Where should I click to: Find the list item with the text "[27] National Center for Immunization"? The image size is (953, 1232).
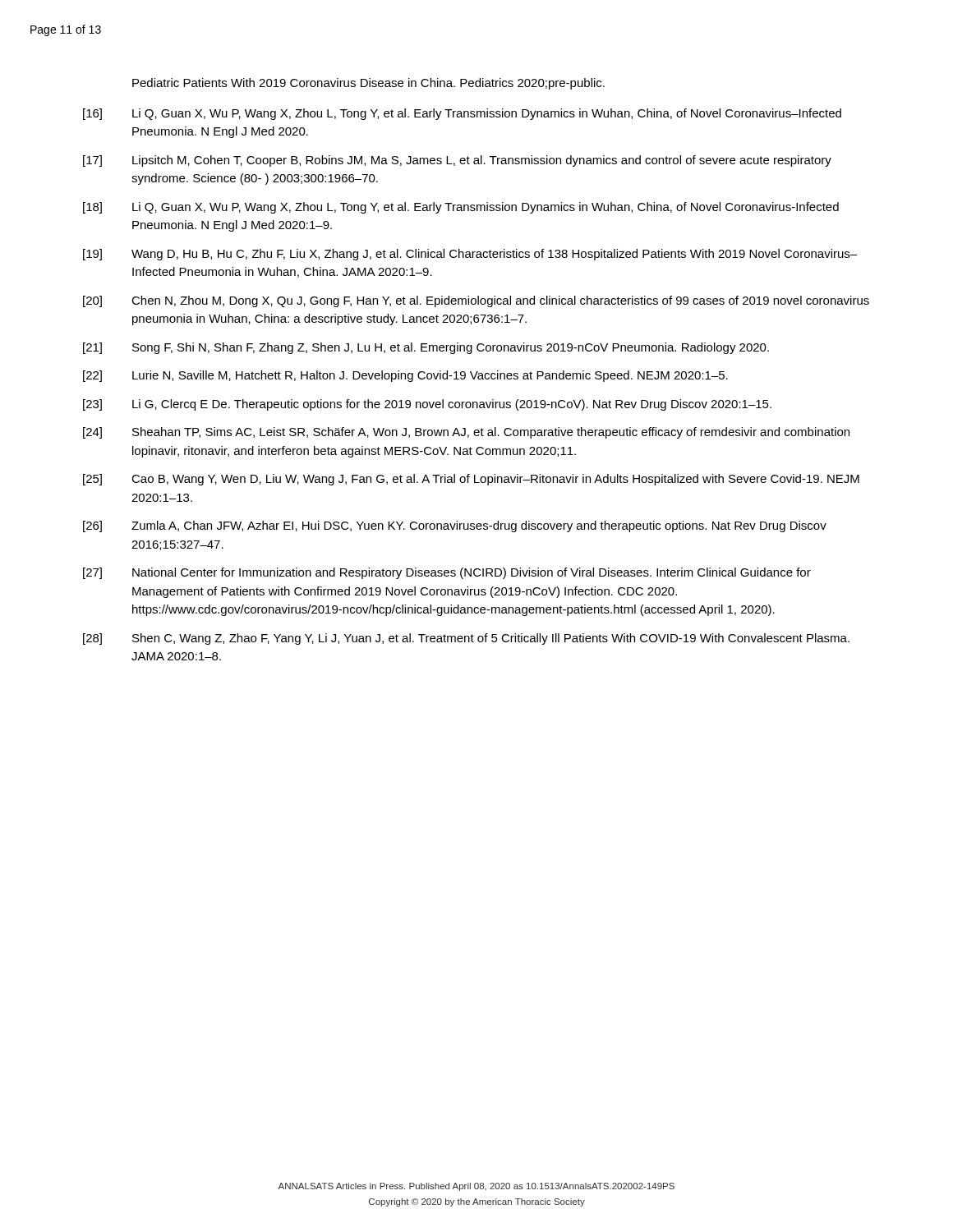click(x=476, y=591)
